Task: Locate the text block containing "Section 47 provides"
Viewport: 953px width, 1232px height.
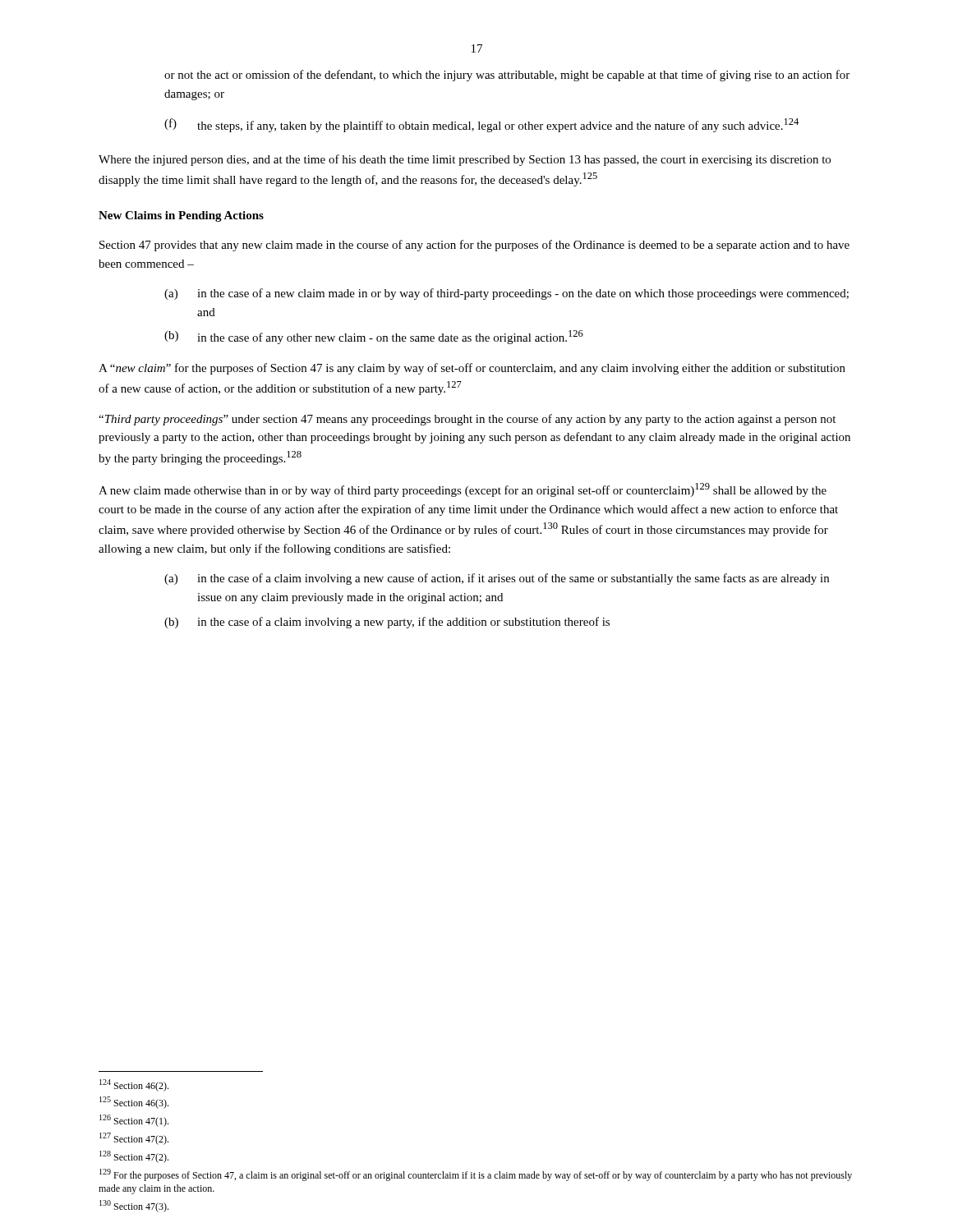Action: (476, 254)
